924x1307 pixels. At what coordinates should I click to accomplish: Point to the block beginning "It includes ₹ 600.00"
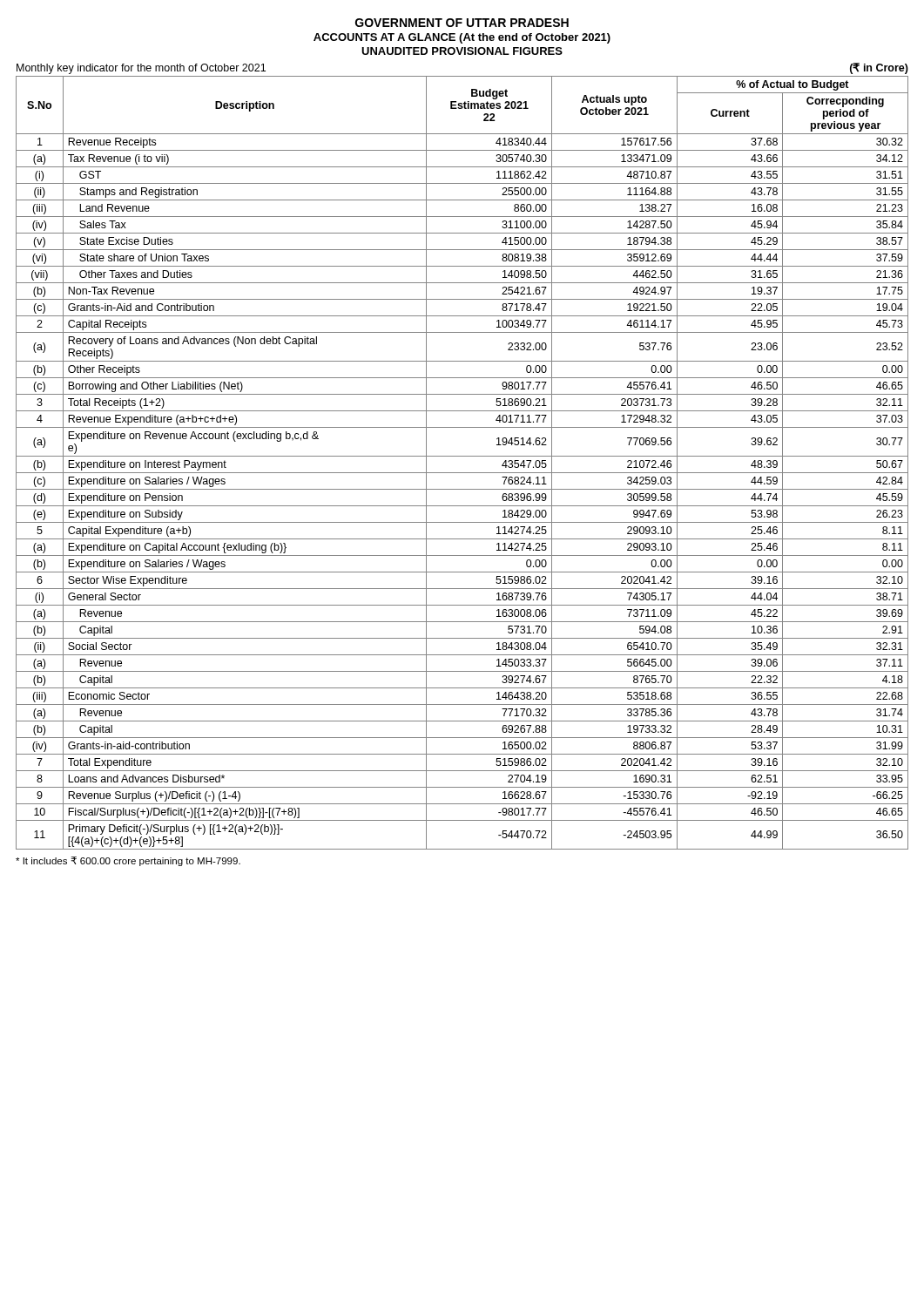tap(128, 861)
